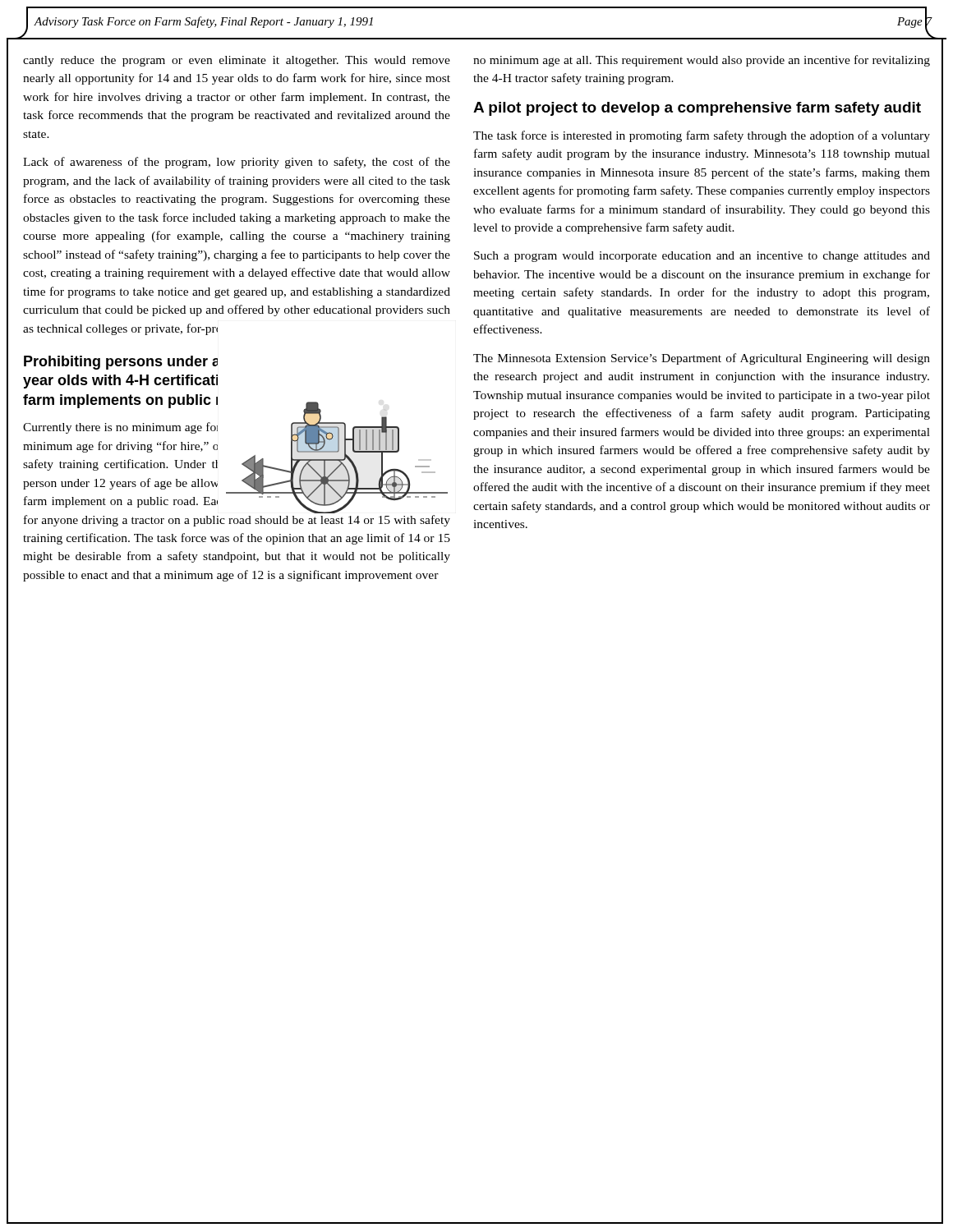This screenshot has height=1232, width=953.
Task: Select the section header with the text "Prohibiting persons under age 12 and allowing"
Action: pos(121,363)
